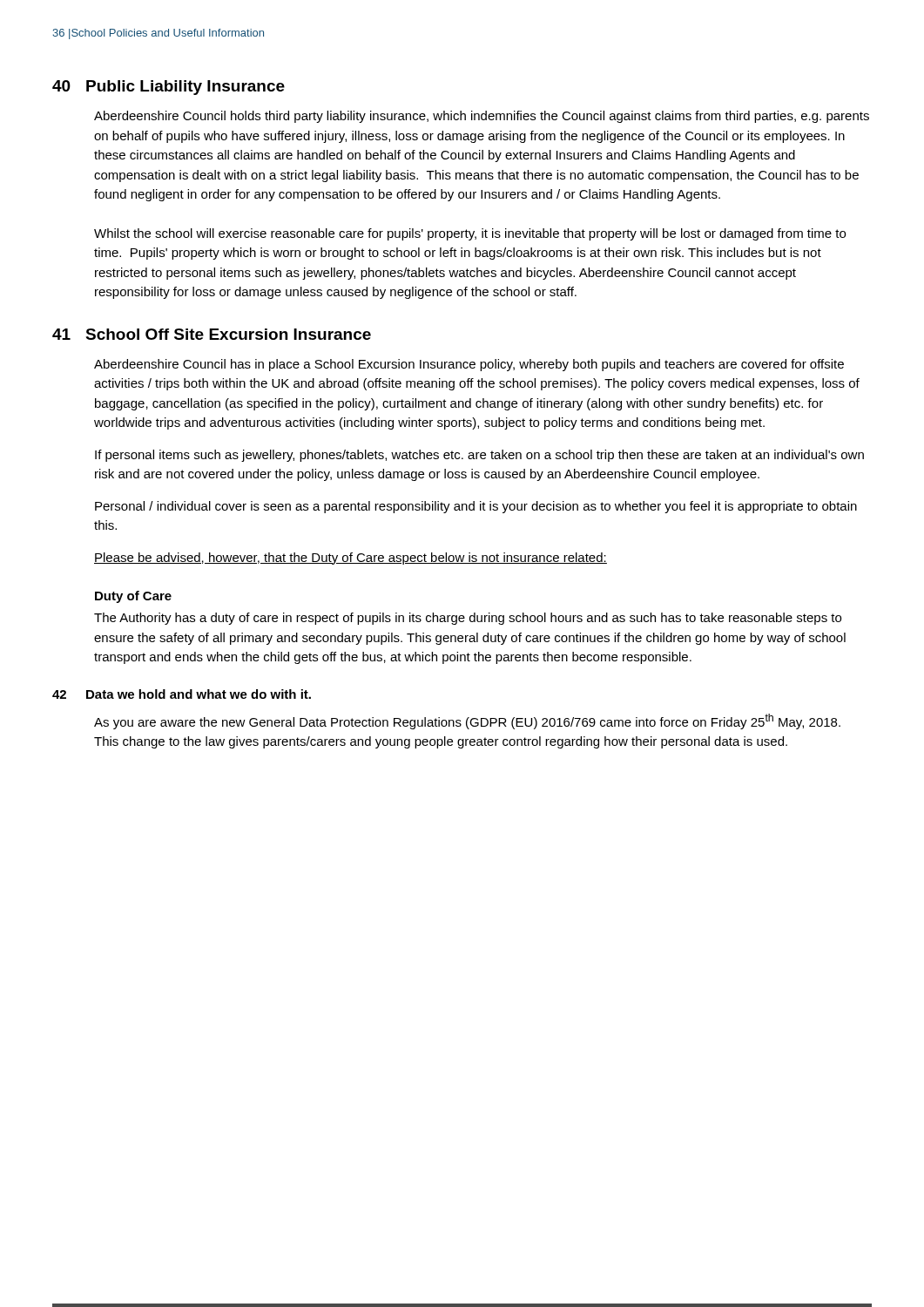
Task: Click on the text block that says "Aberdeenshire Council holds"
Action: (x=482, y=155)
